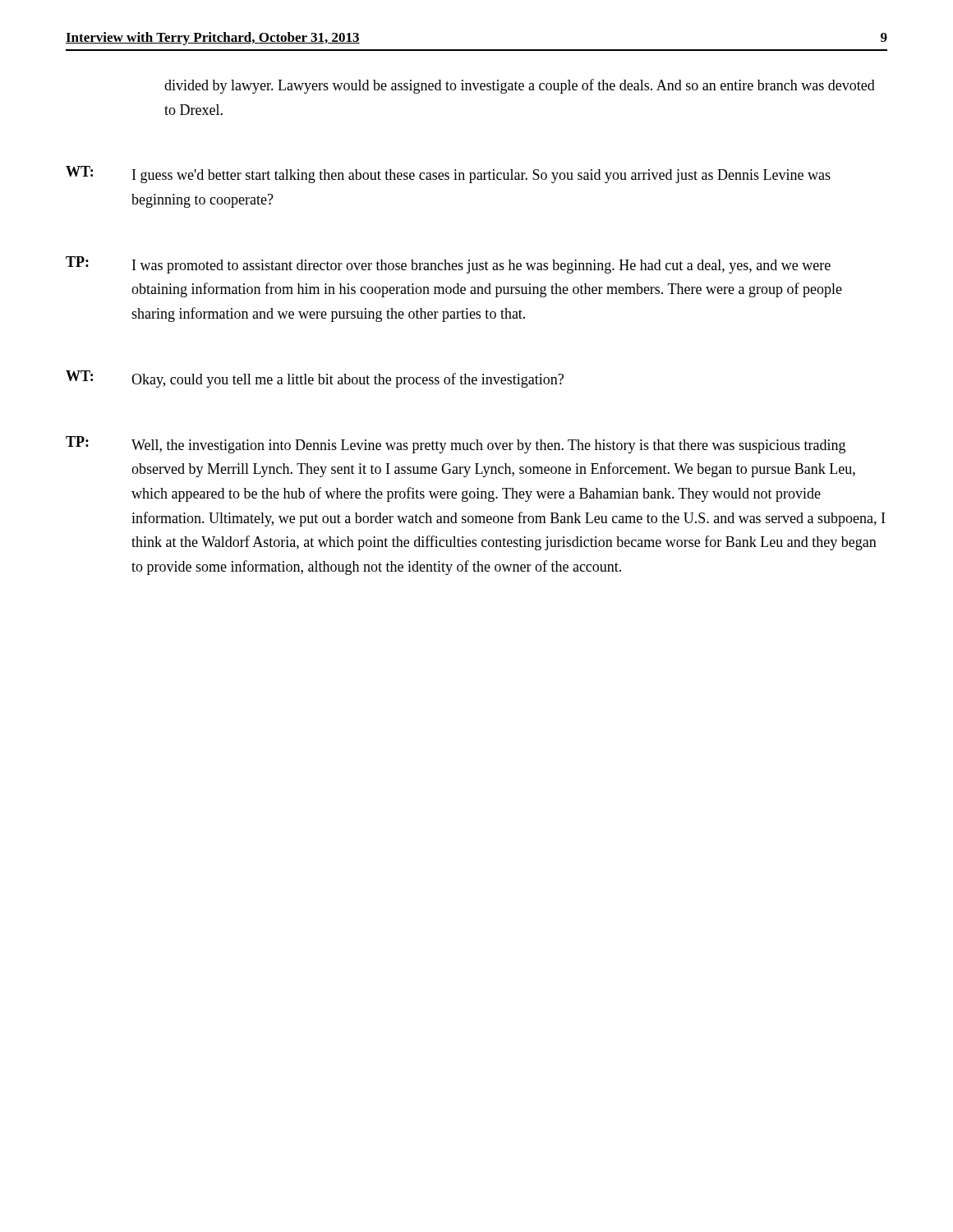Locate the passage starting "divided by lawyer. Lawyers would be"

520,98
